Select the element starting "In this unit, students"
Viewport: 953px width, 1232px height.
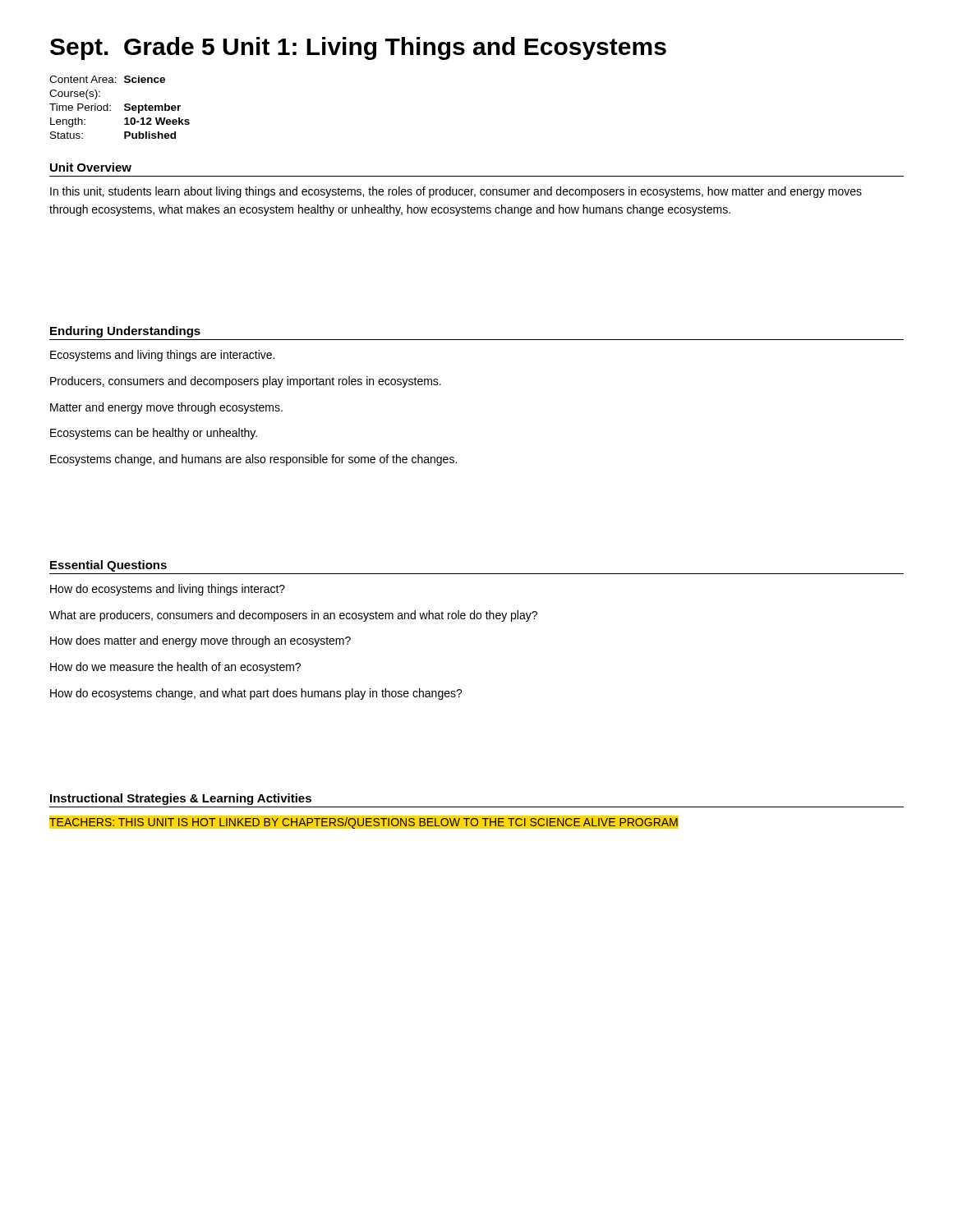coord(476,201)
